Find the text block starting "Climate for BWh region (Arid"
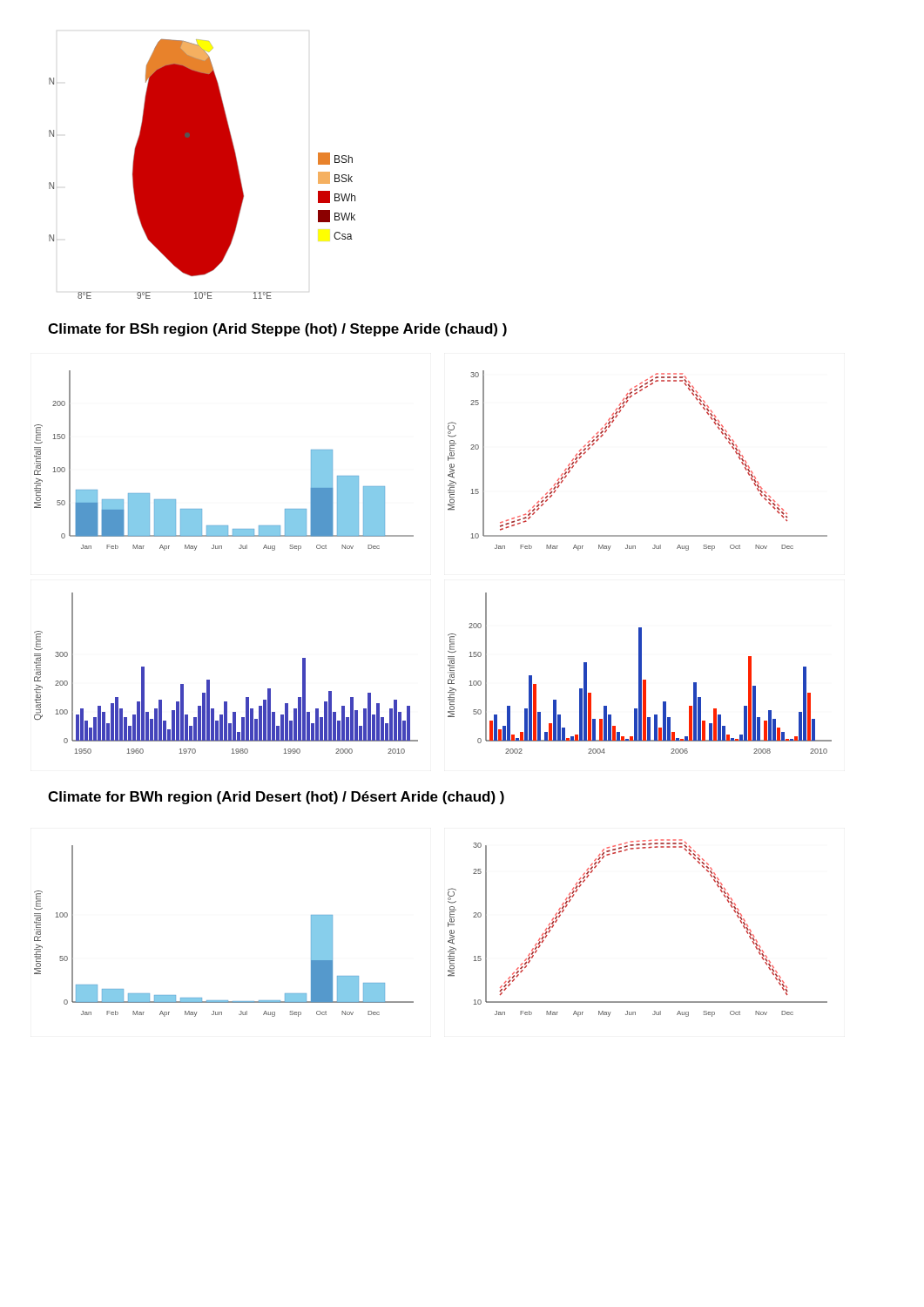The height and width of the screenshot is (1307, 924). (x=276, y=797)
